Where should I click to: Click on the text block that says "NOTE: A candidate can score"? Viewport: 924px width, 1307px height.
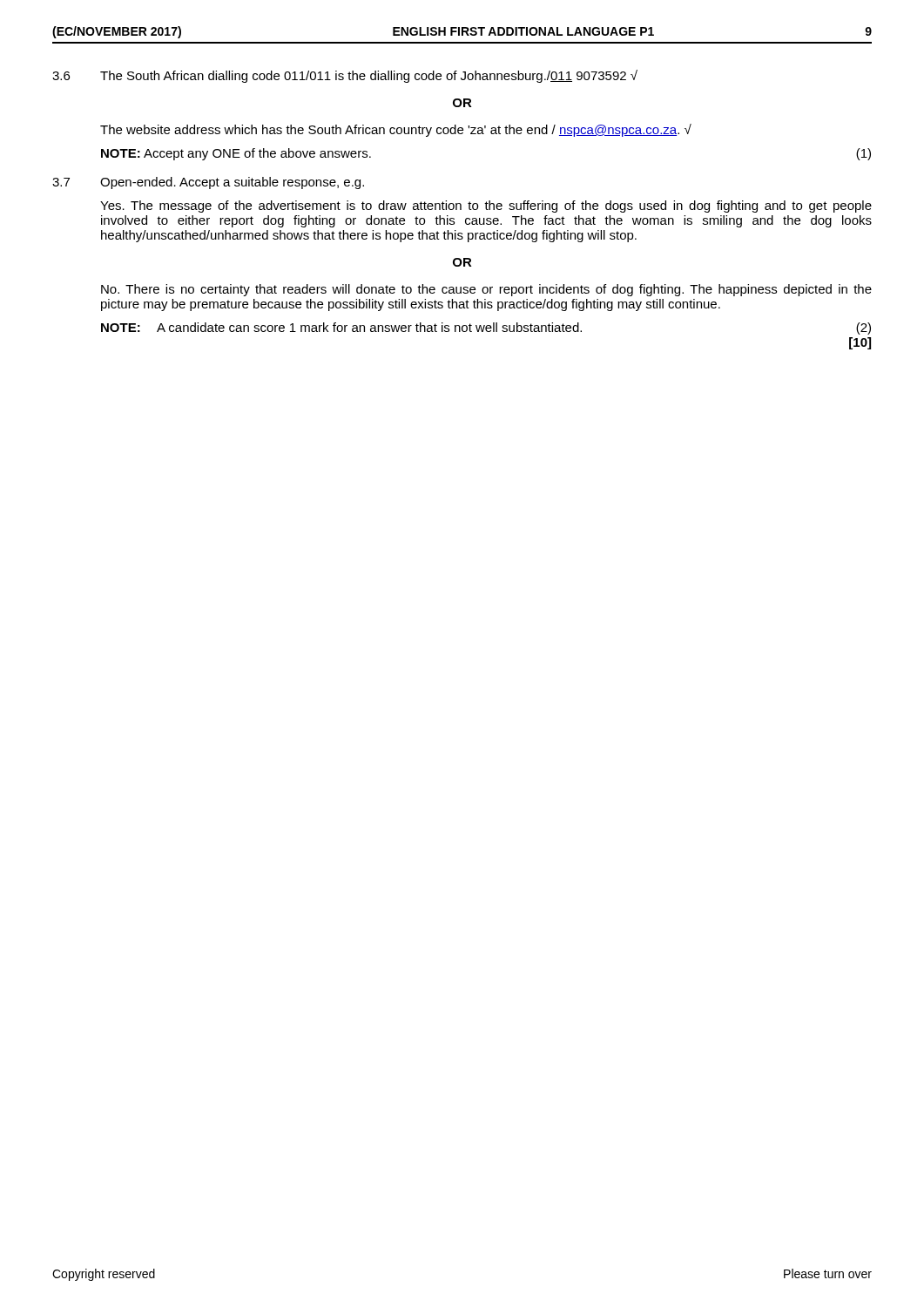point(486,335)
